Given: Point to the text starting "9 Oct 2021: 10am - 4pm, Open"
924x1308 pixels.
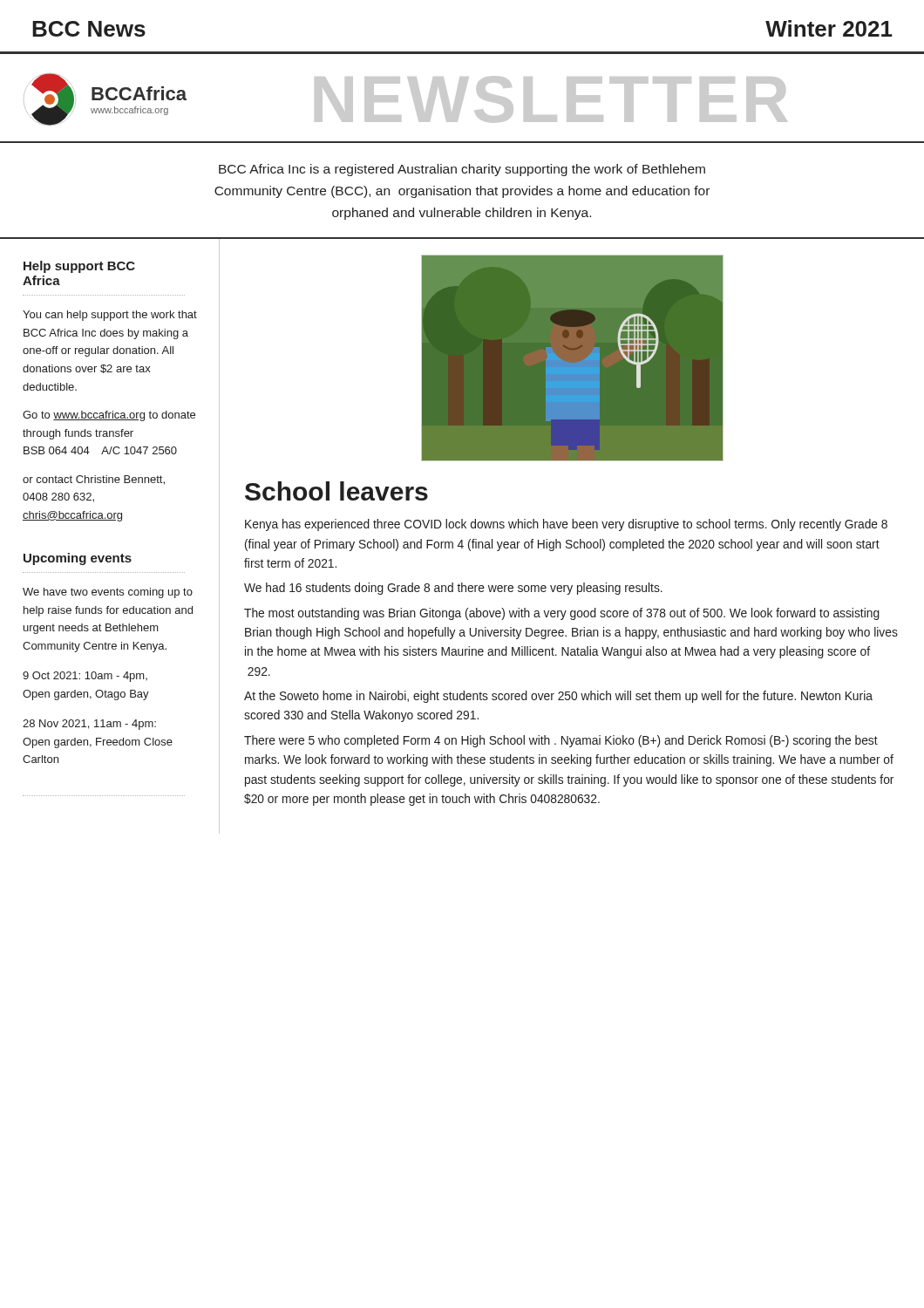Looking at the screenshot, I should 86,685.
